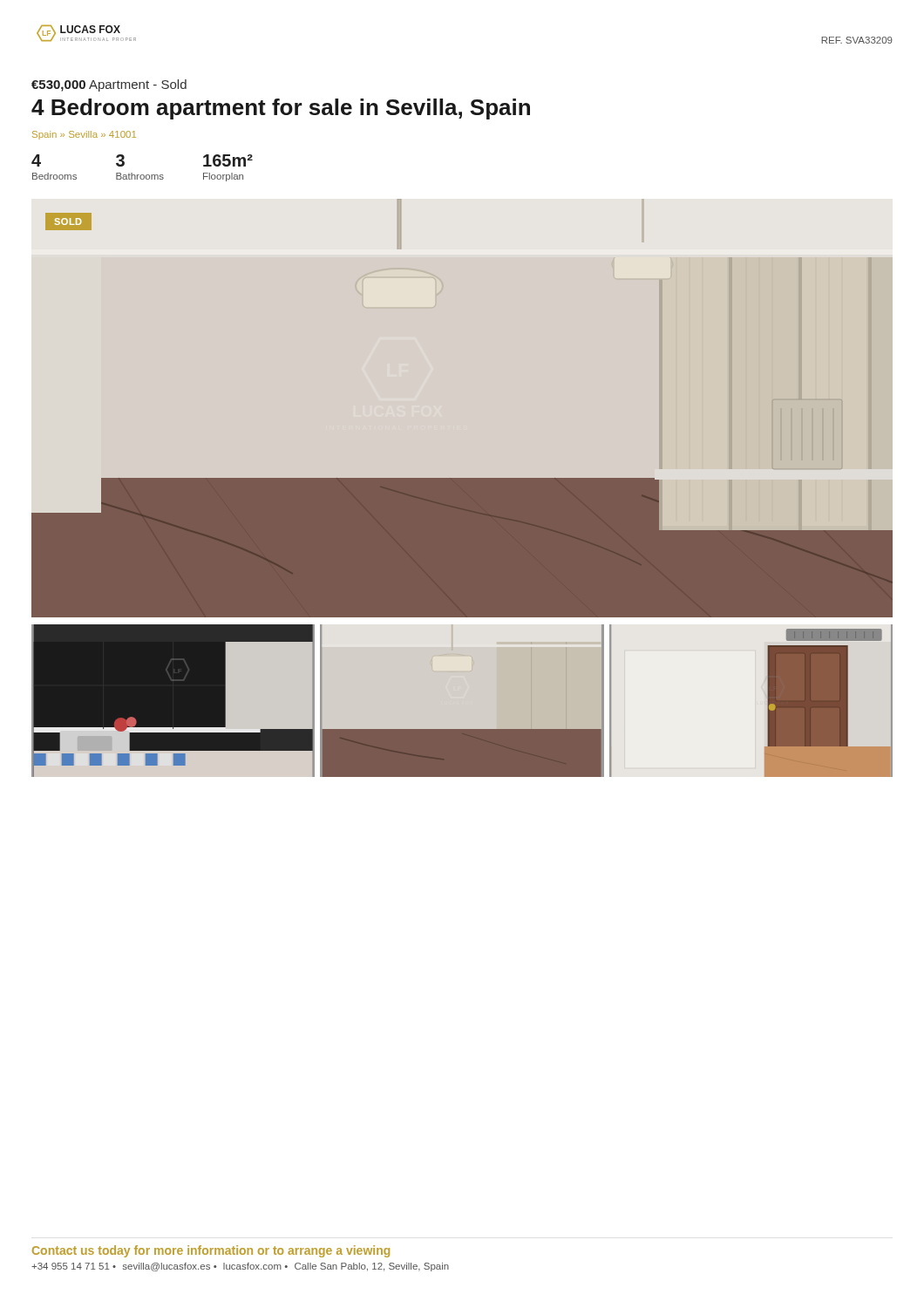Where is the title that starts "4 Bedroom apartment for sale in"?
The image size is (924, 1308).
(x=281, y=107)
